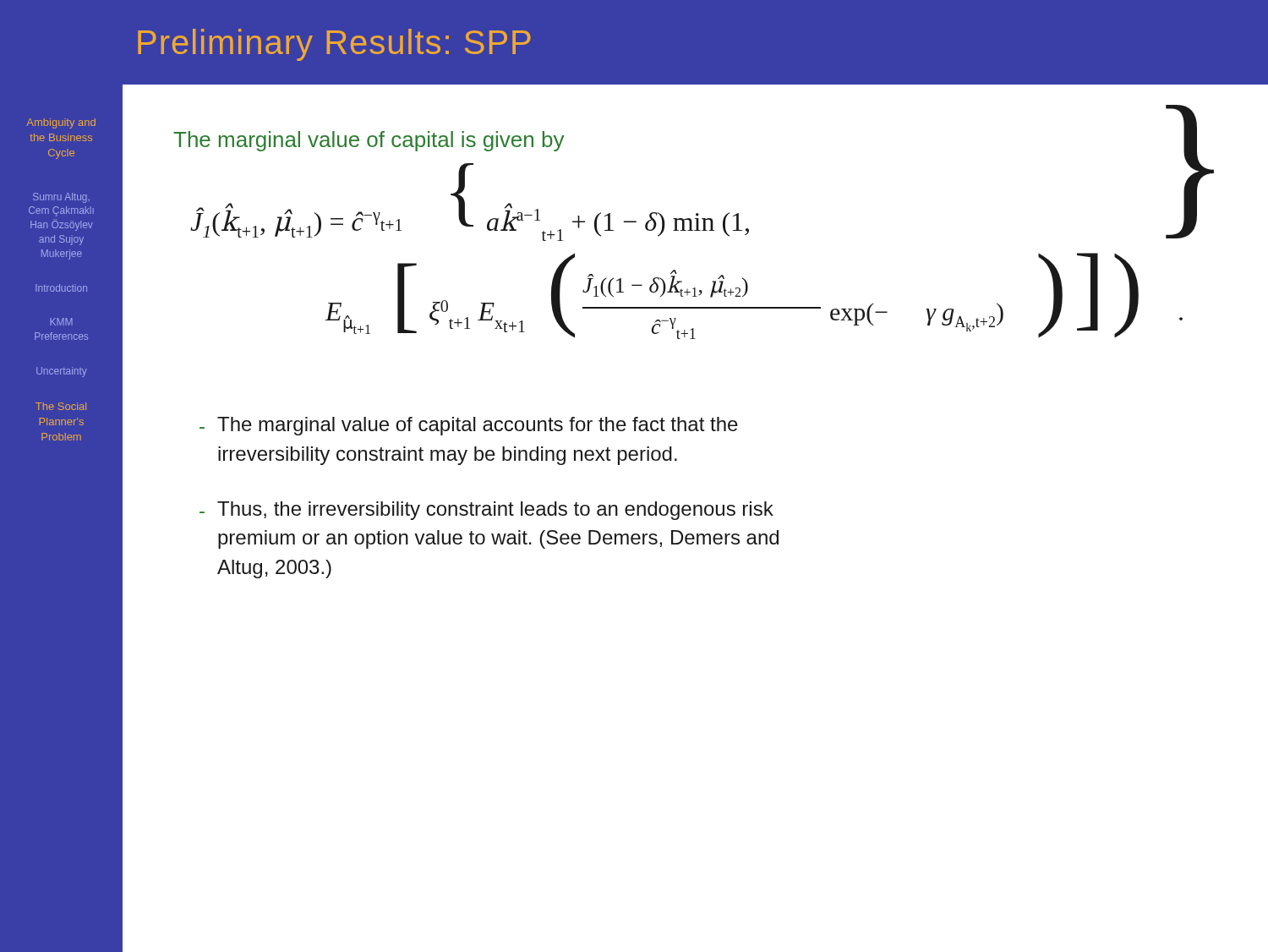Point to the block beginning "- The marginal"
The image size is (1268, 952).
tap(468, 439)
